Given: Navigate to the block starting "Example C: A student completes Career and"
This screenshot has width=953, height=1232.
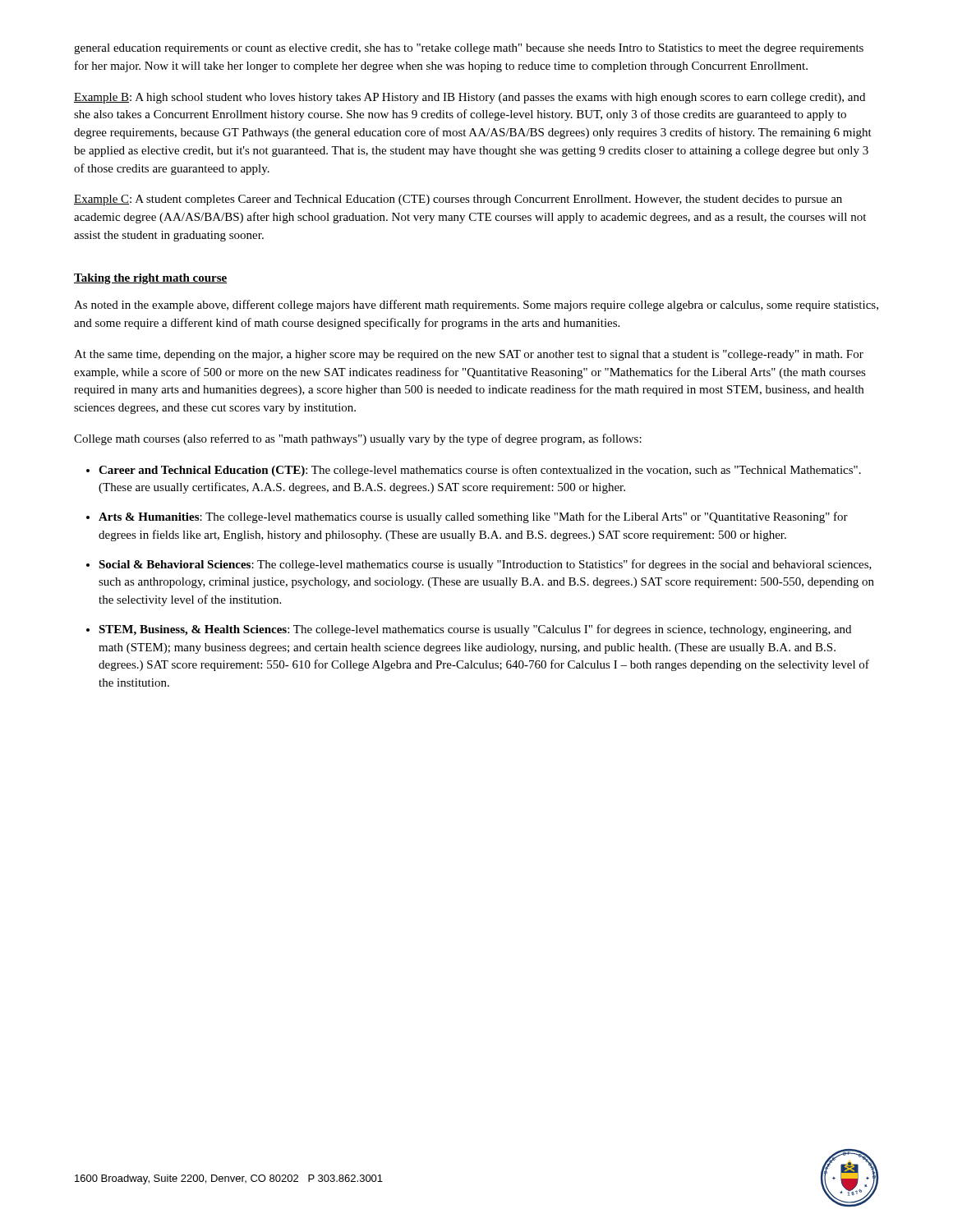Looking at the screenshot, I should point(470,217).
